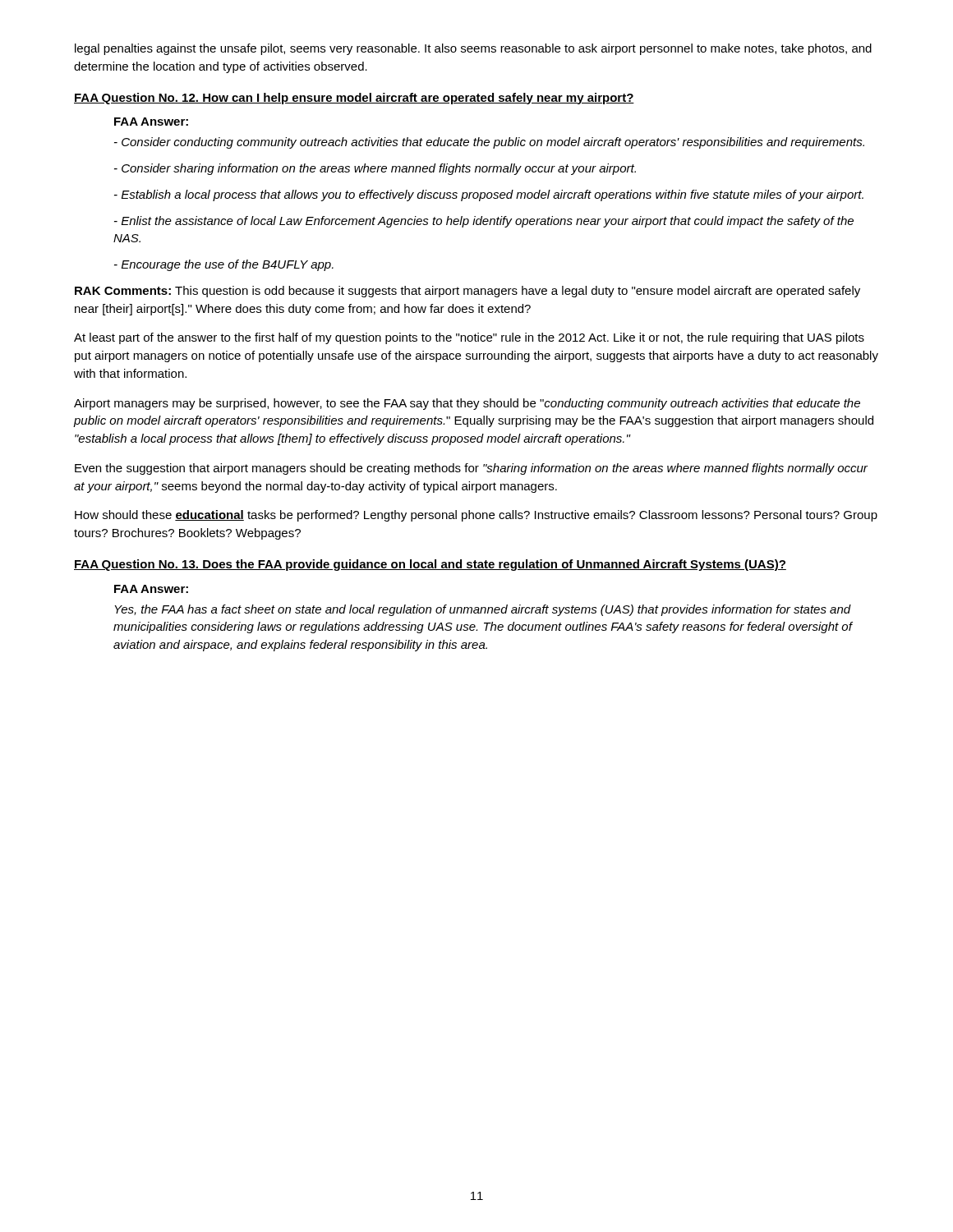This screenshot has width=953, height=1232.
Task: Point to the section header beginning "FAA Question No. 12. How can"
Action: (354, 97)
